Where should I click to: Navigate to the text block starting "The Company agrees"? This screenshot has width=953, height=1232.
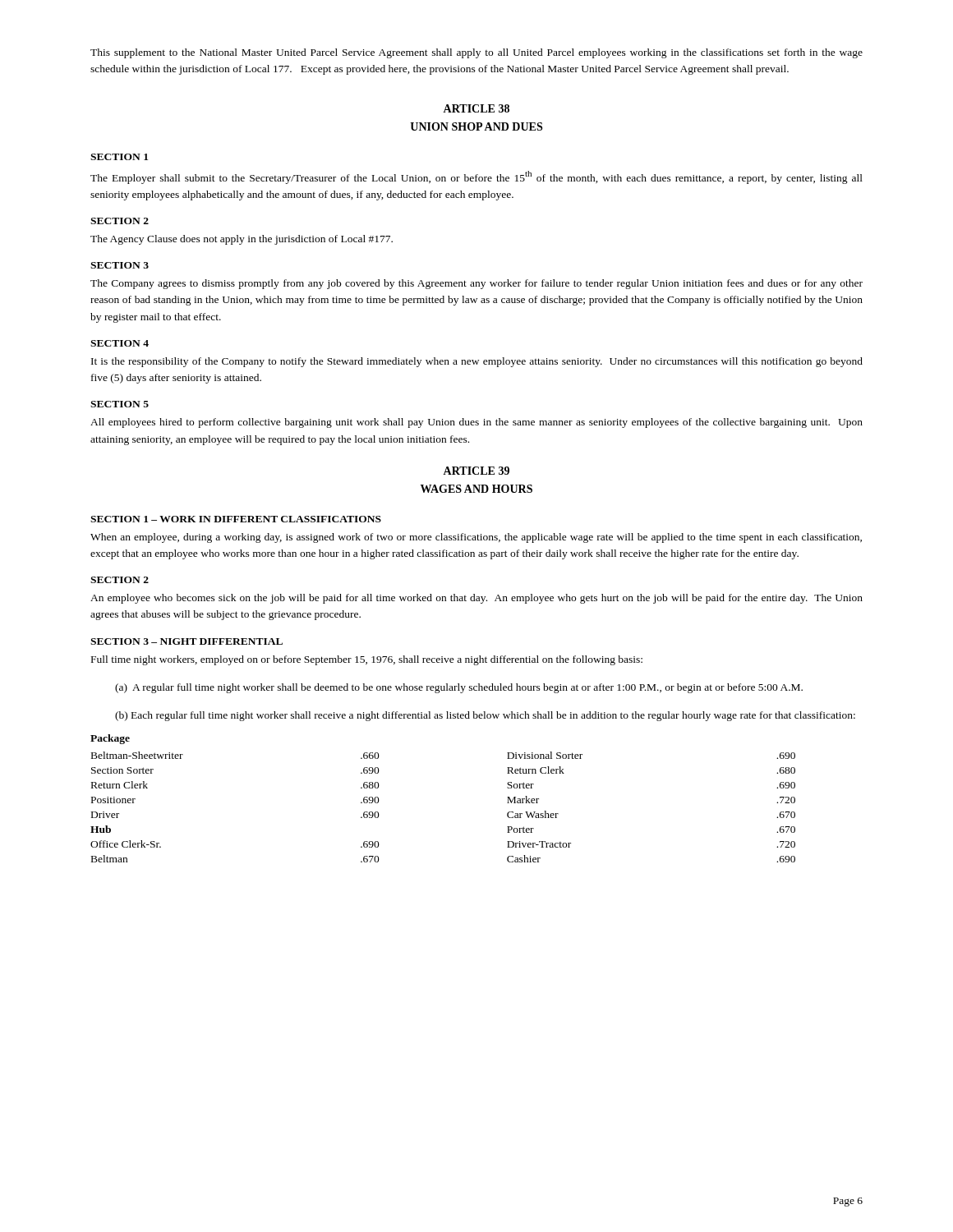coord(476,300)
